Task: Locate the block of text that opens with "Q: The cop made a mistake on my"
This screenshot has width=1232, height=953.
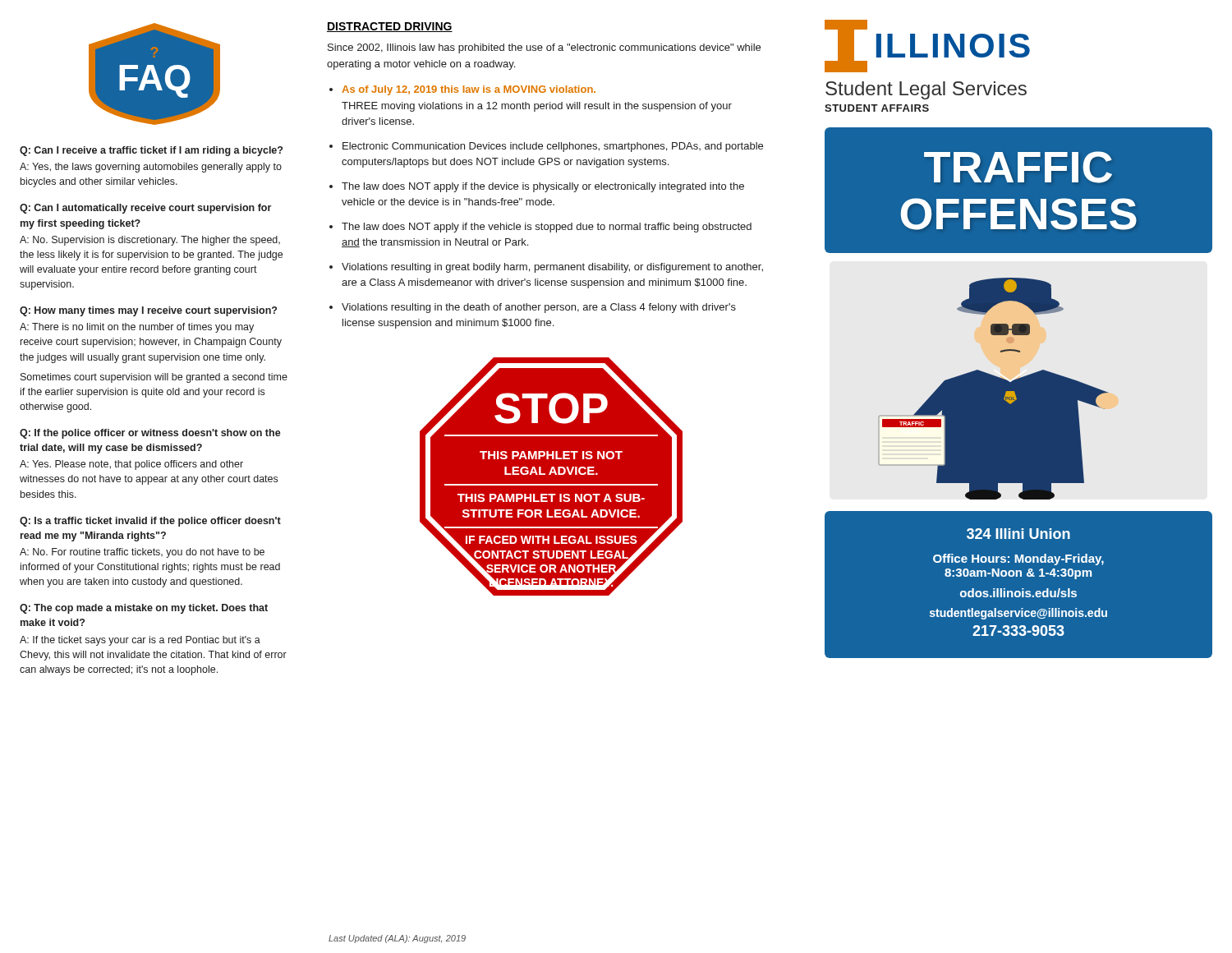Action: (x=154, y=639)
